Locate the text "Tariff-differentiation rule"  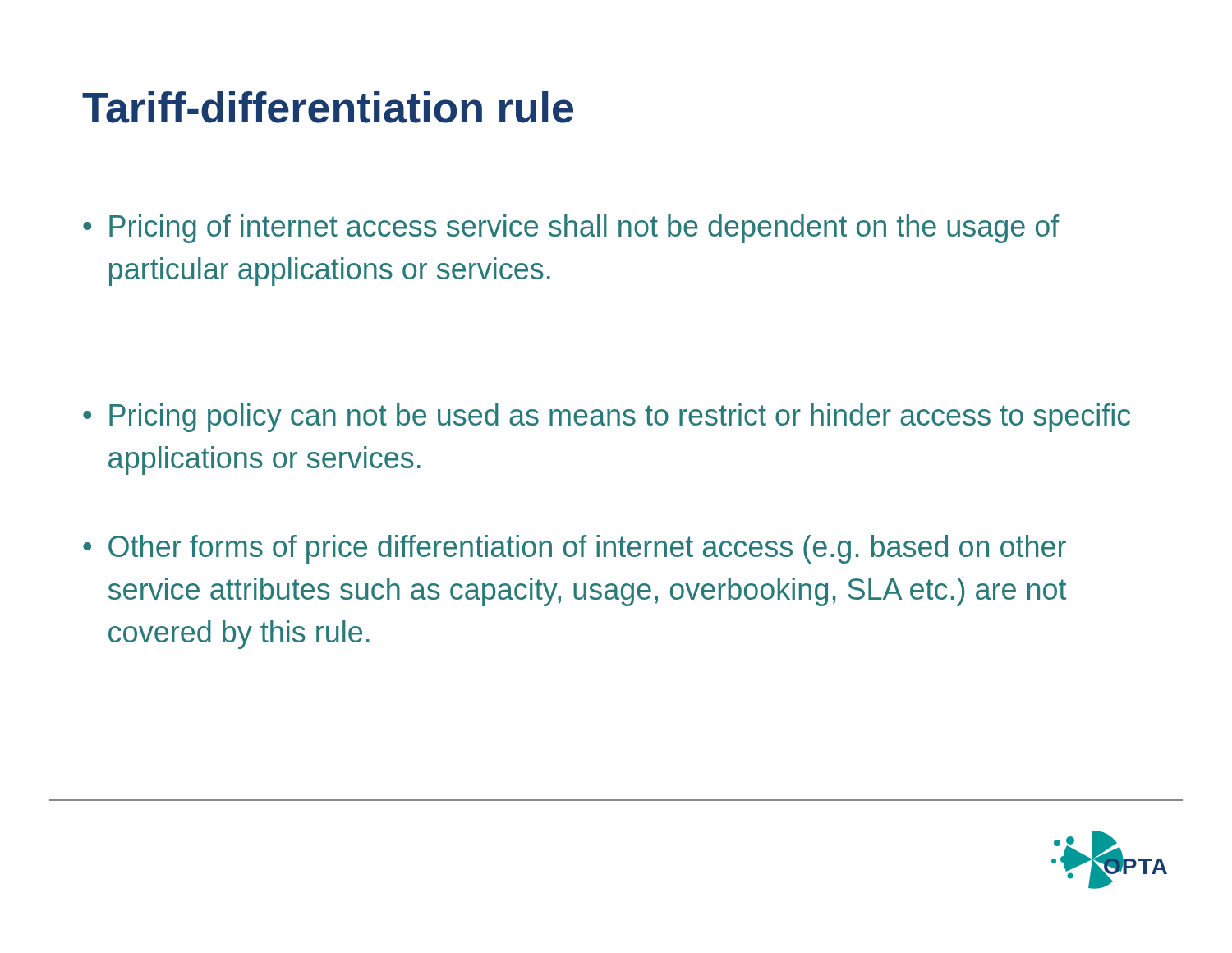(x=329, y=108)
